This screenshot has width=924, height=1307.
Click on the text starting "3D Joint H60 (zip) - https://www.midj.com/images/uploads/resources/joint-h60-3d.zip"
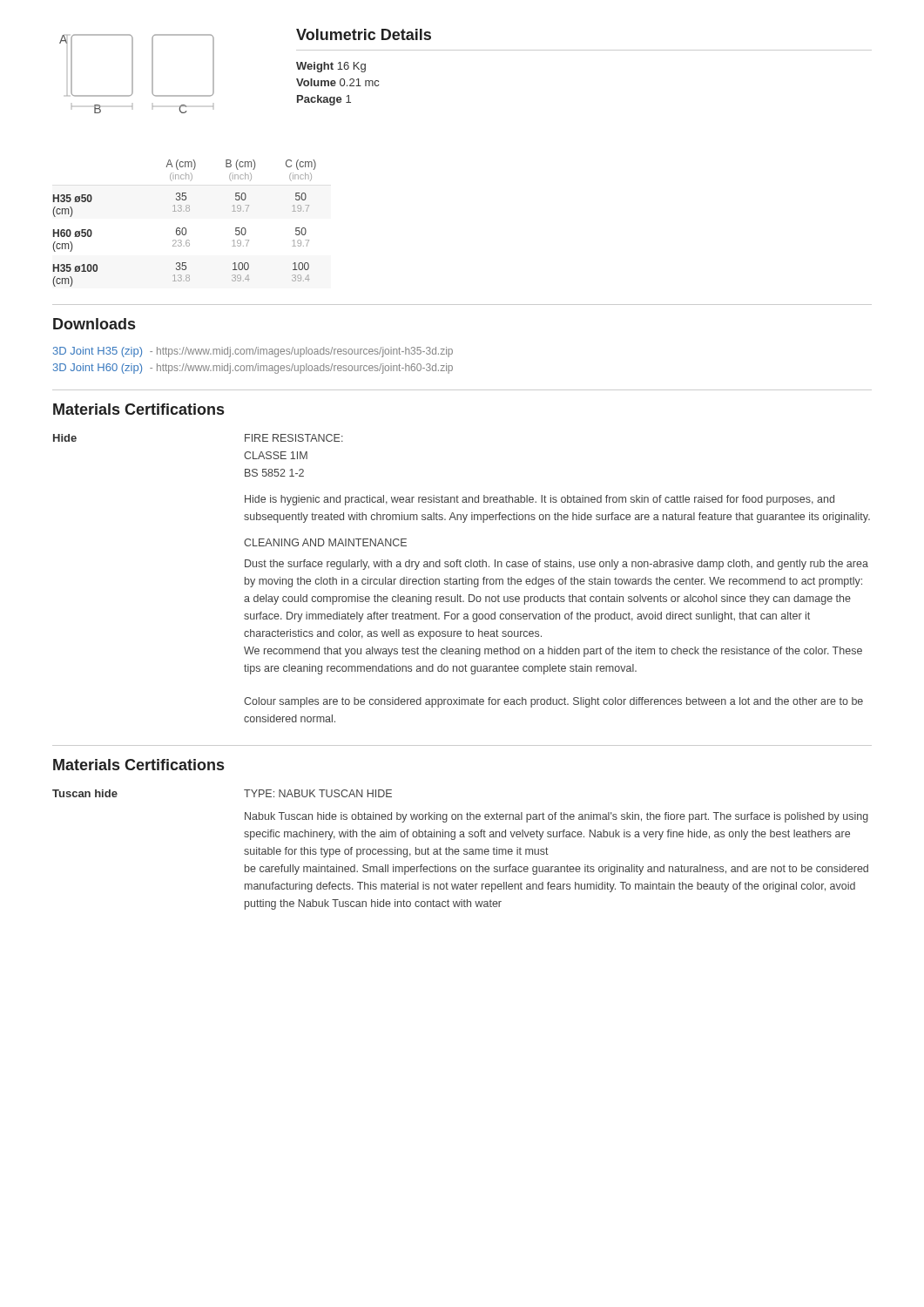(x=253, y=367)
